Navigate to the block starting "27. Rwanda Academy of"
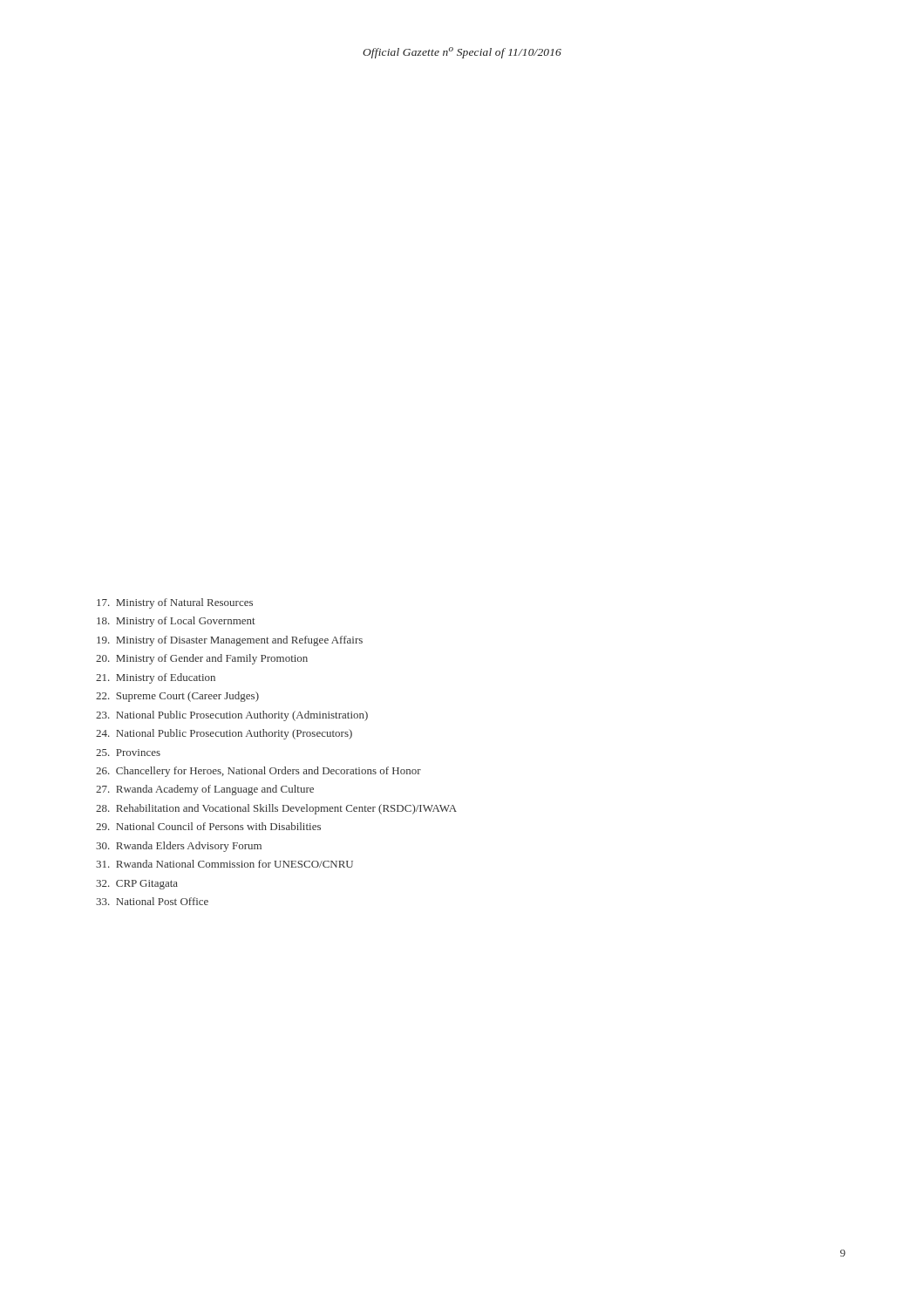Screen dimensions: 1308x924 pyautogui.click(x=205, y=789)
